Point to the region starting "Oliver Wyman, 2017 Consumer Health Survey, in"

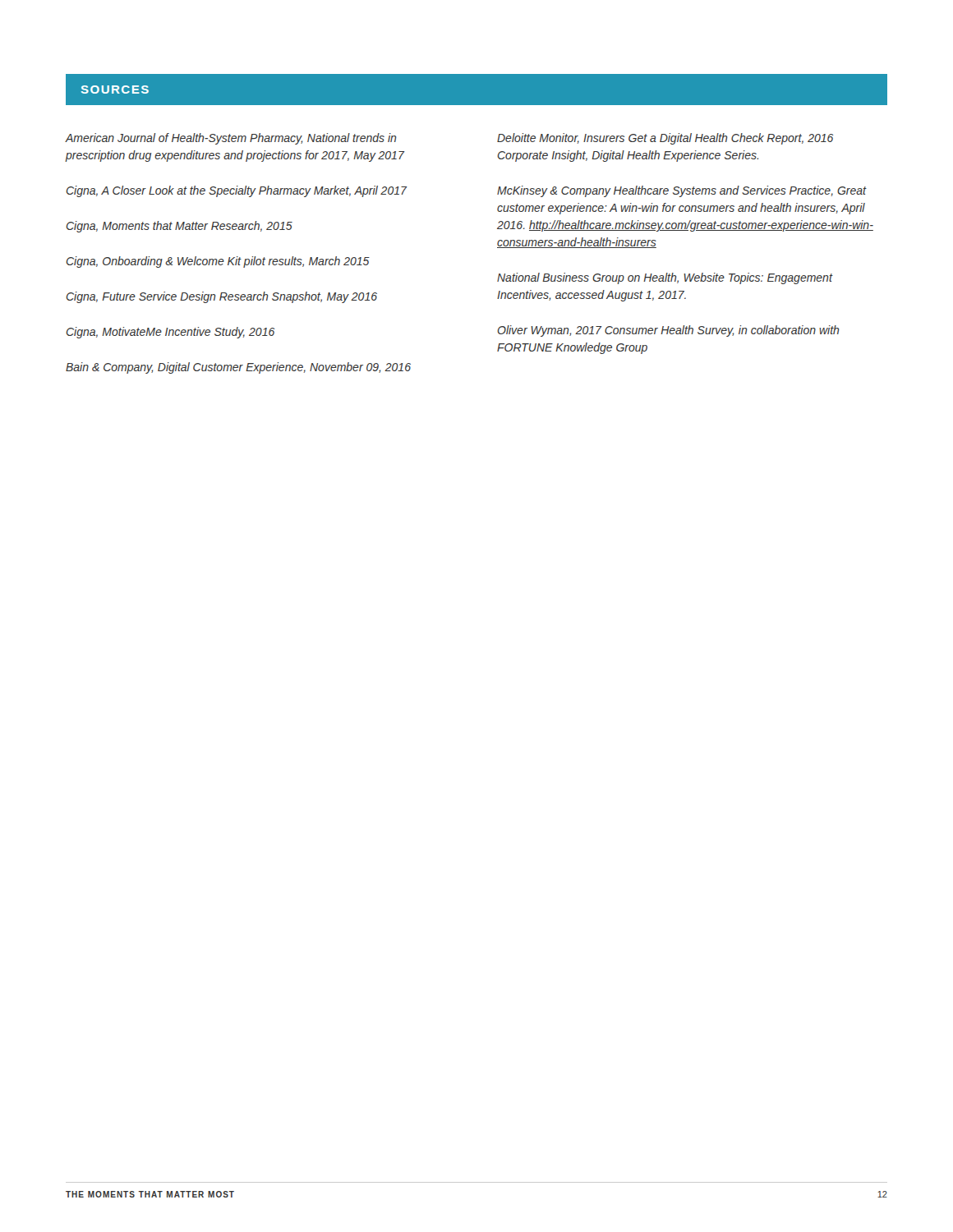coord(668,339)
